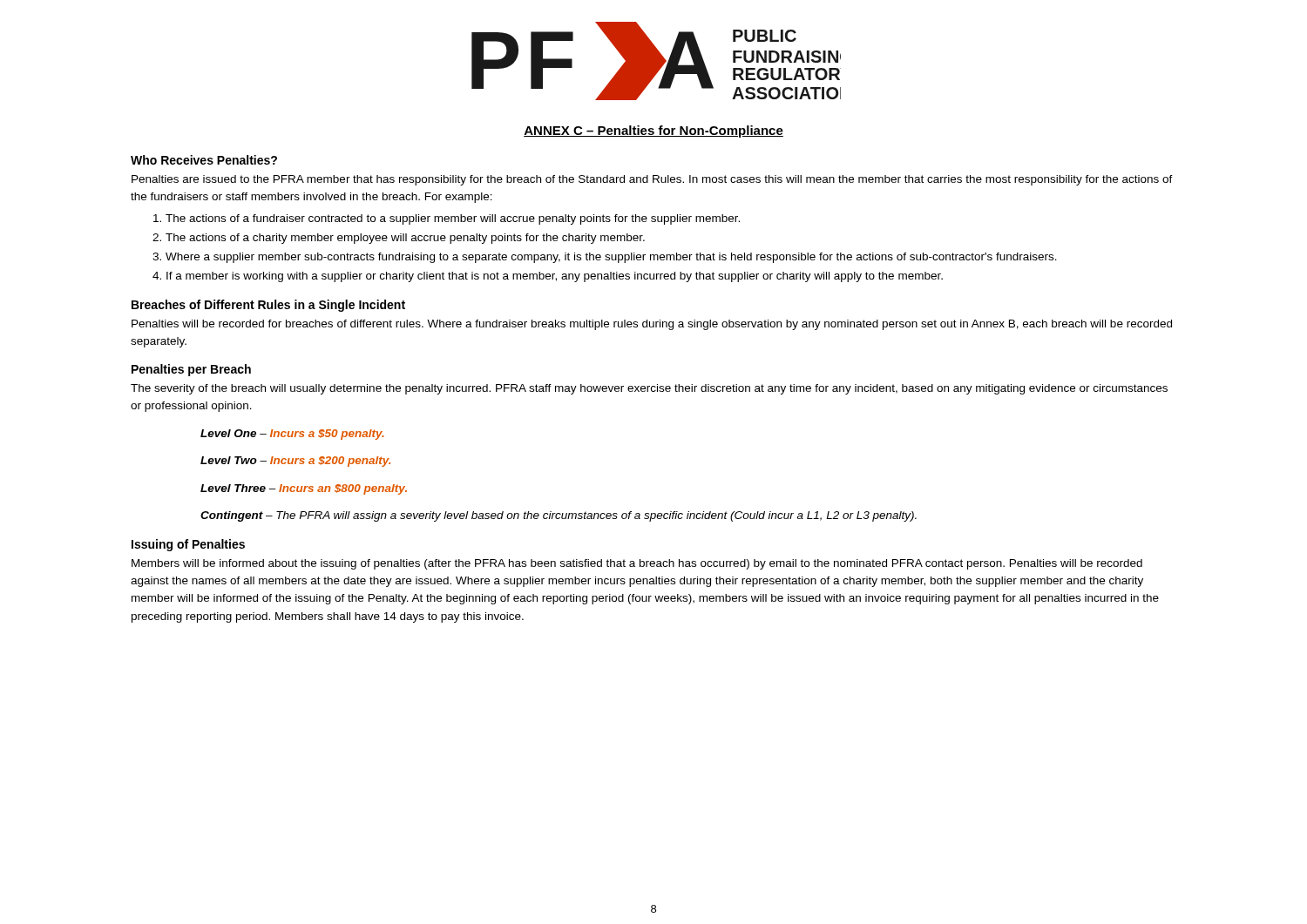This screenshot has width=1307, height=924.
Task: Find the block starting "Level Three – Incurs an $800 penalty."
Action: coord(304,488)
